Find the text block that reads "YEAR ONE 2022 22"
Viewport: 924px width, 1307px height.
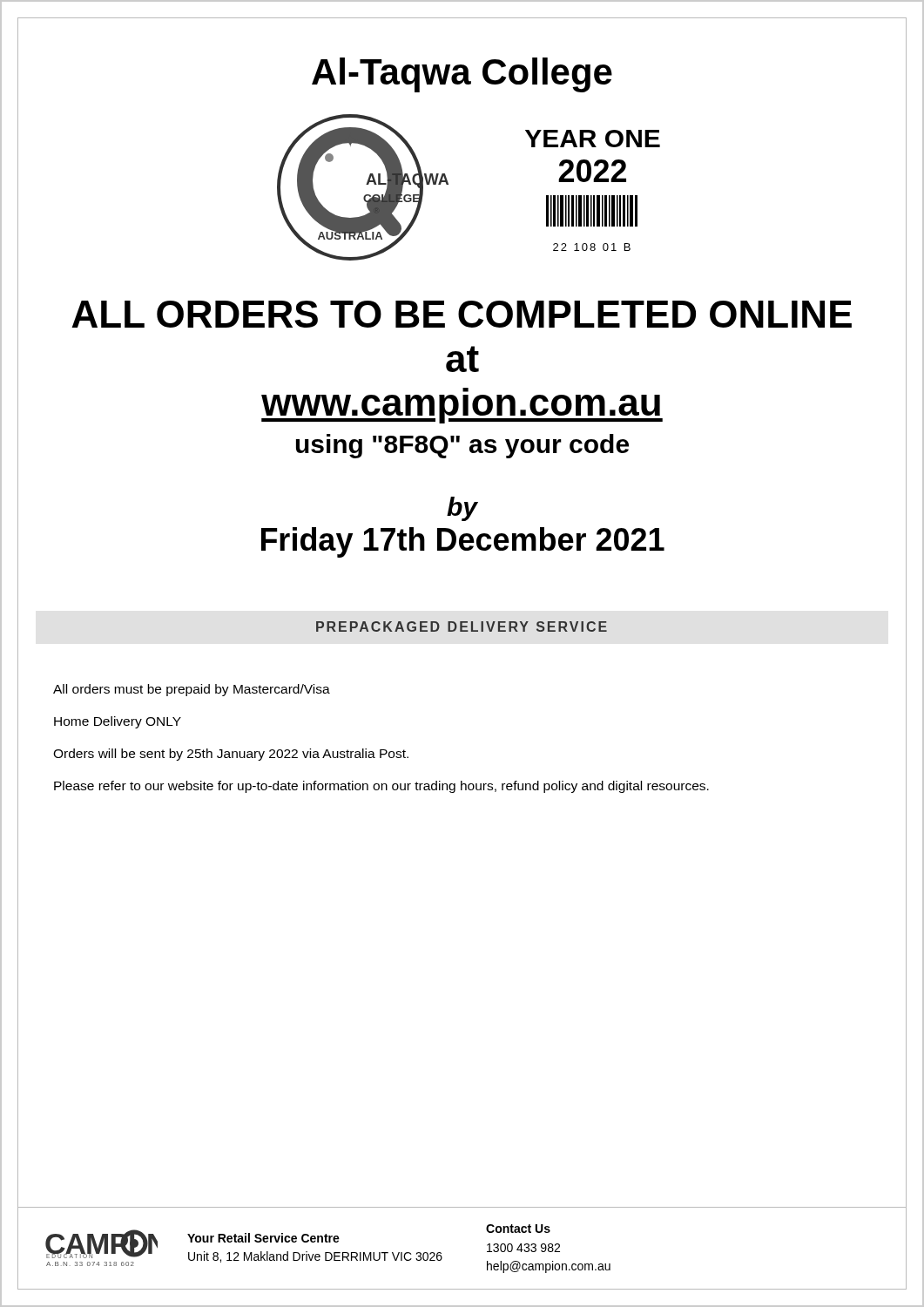(x=593, y=189)
